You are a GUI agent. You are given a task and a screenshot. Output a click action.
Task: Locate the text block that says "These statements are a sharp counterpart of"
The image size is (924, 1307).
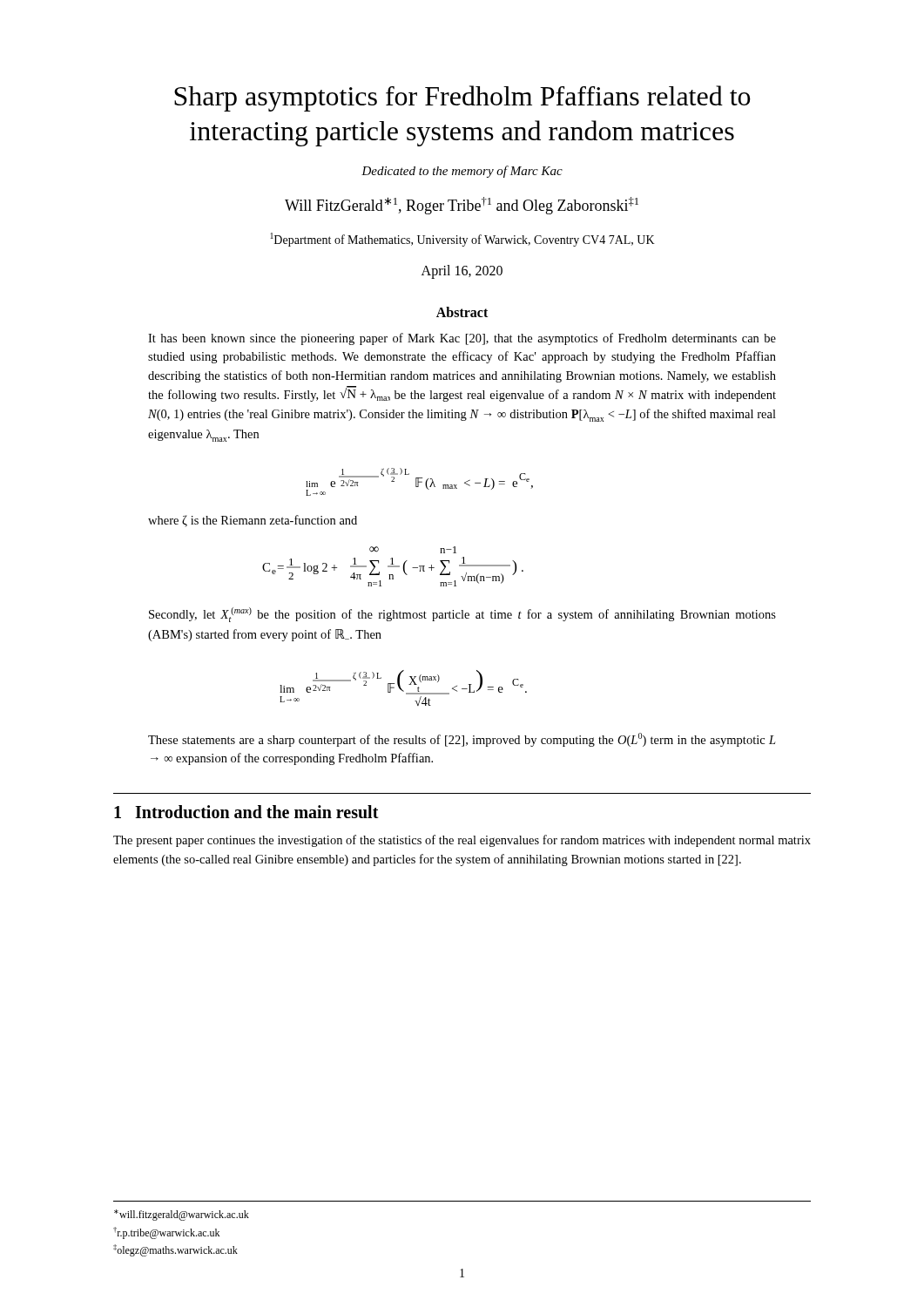click(462, 748)
